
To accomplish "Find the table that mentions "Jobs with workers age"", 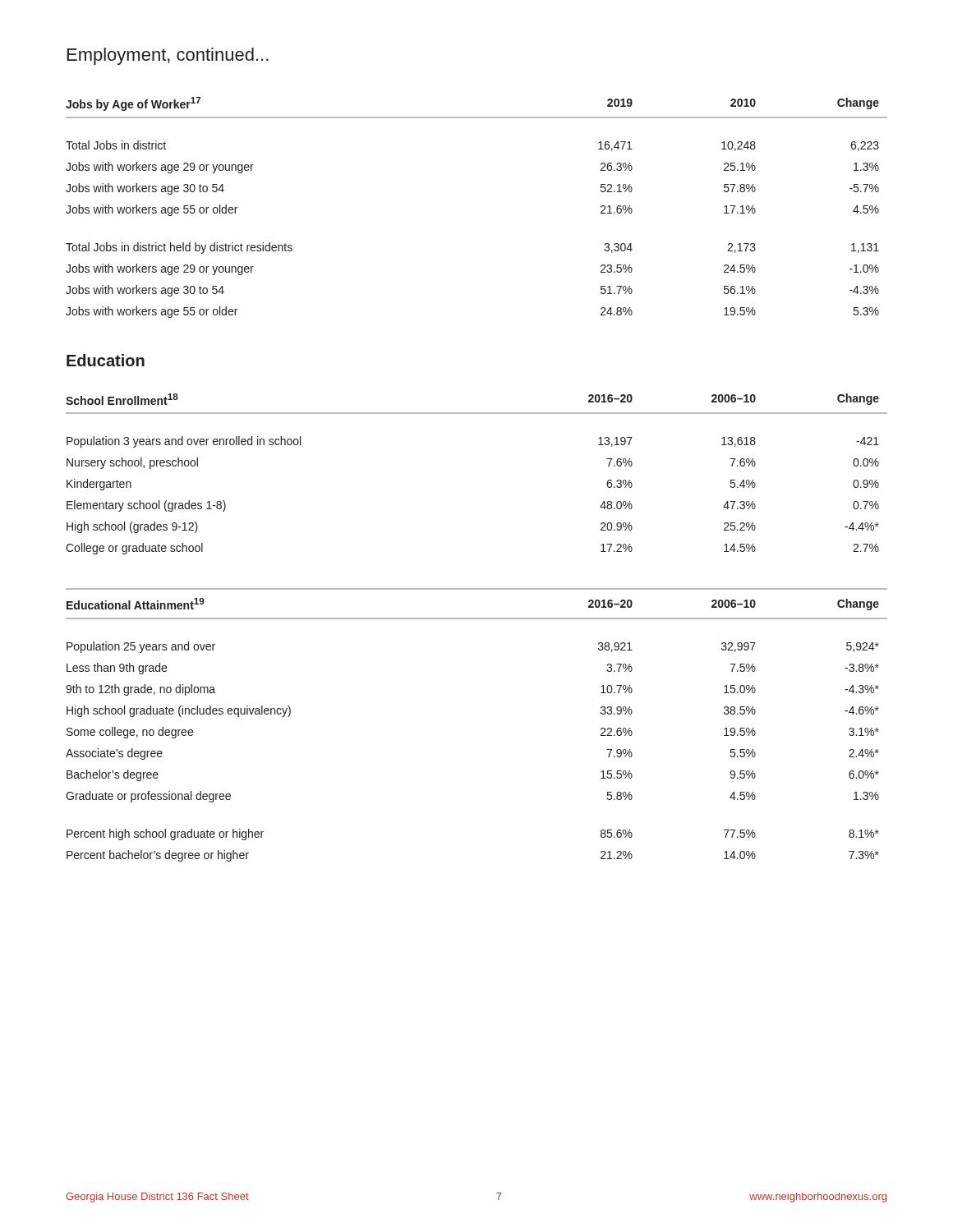I will tap(476, 205).
